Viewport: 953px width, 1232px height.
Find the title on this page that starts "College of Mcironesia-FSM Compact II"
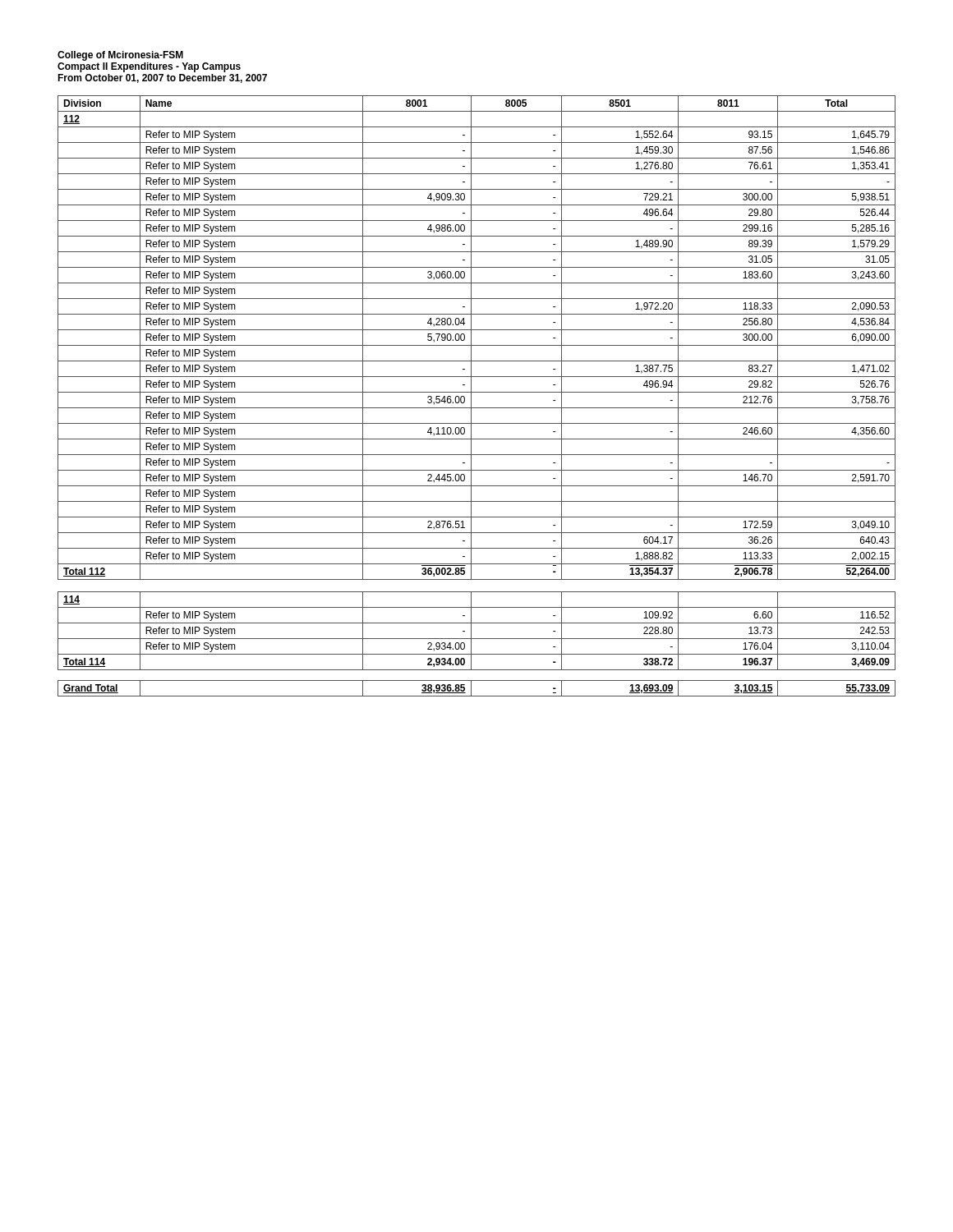(x=120, y=56)
